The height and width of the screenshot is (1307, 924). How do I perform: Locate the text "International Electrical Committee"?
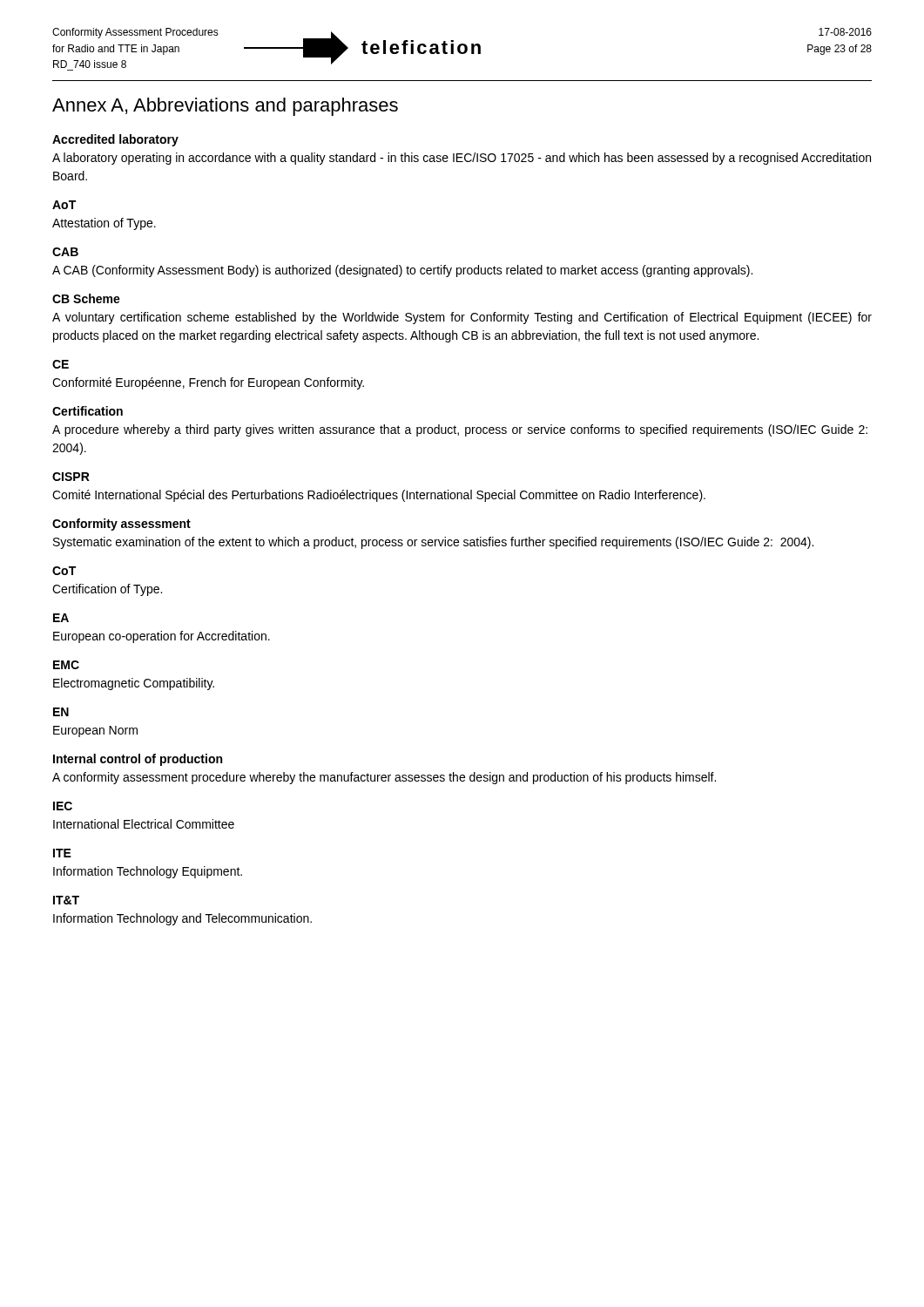coord(143,824)
